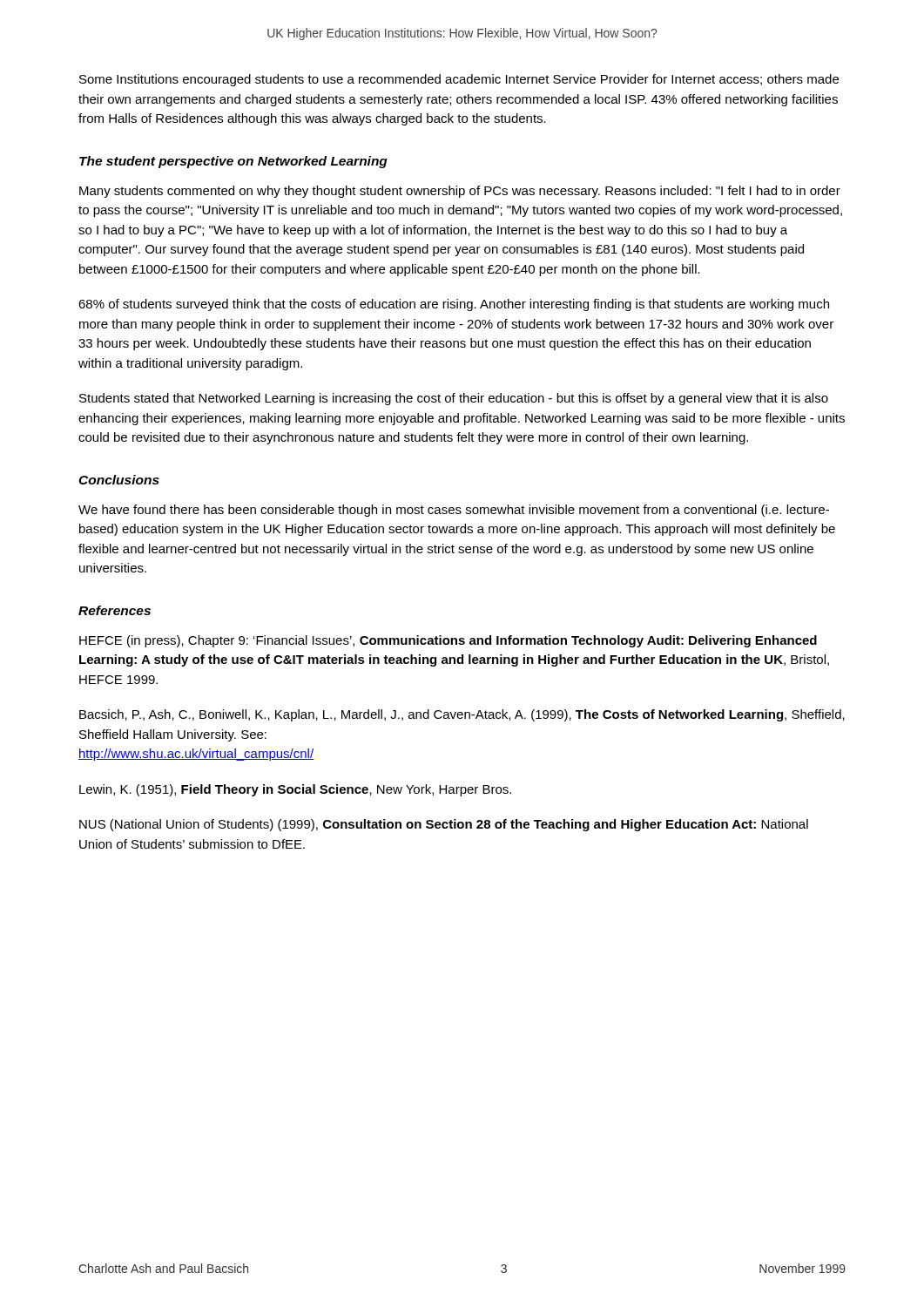924x1307 pixels.
Task: Select the text block containing "We have found"
Action: [x=457, y=538]
